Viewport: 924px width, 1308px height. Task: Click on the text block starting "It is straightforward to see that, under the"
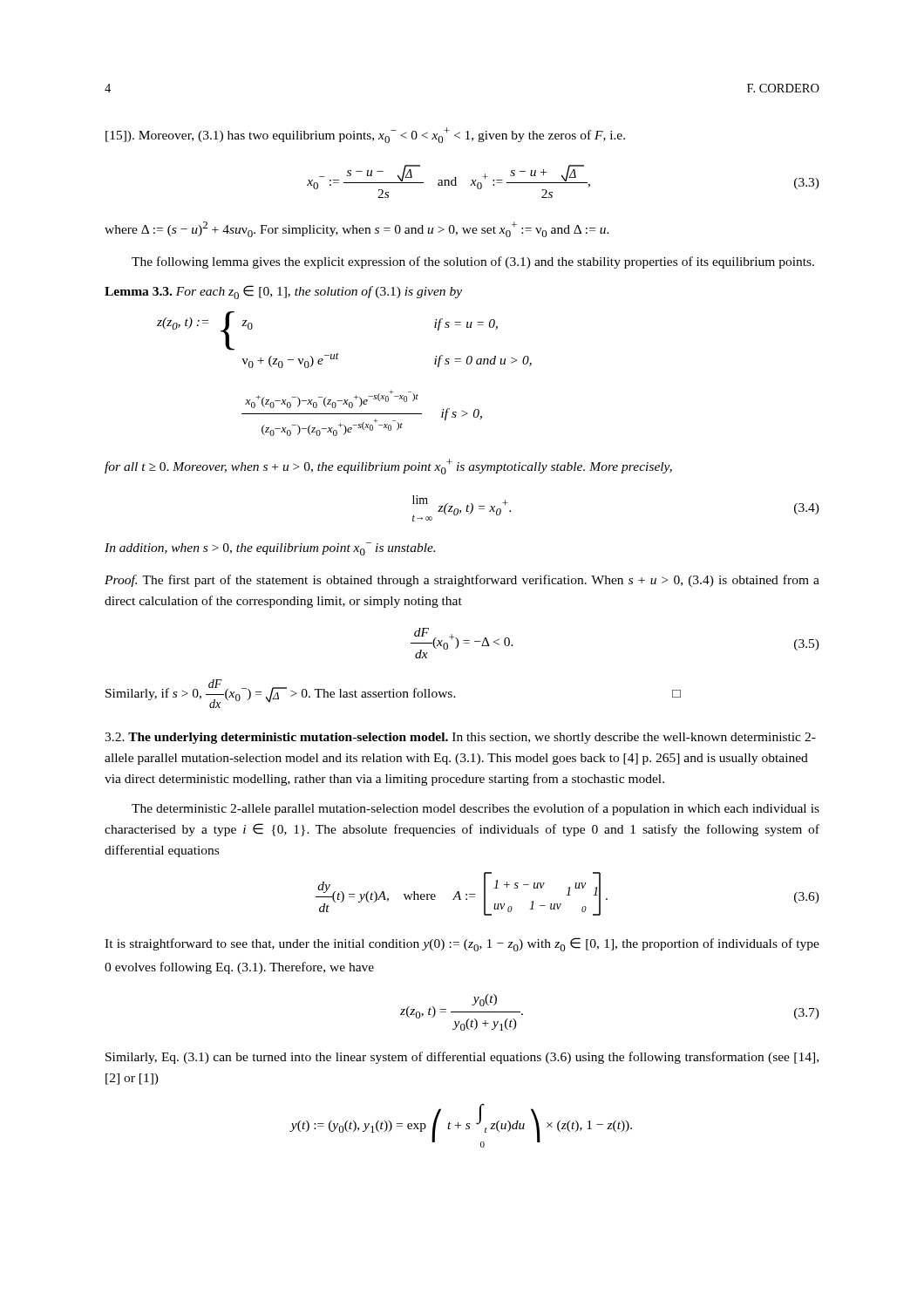pos(462,955)
